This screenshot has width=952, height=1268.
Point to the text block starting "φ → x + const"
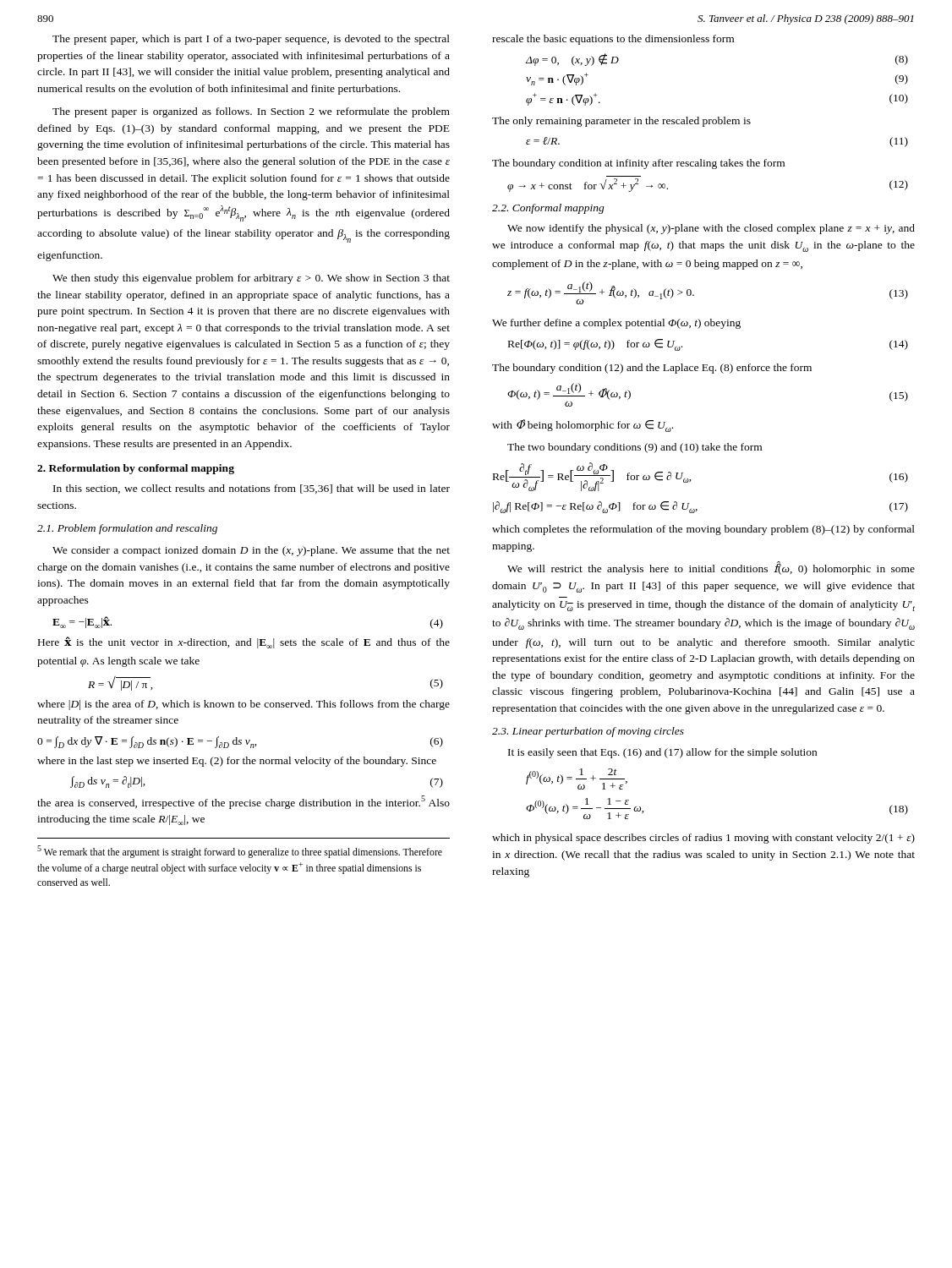[x=589, y=185]
